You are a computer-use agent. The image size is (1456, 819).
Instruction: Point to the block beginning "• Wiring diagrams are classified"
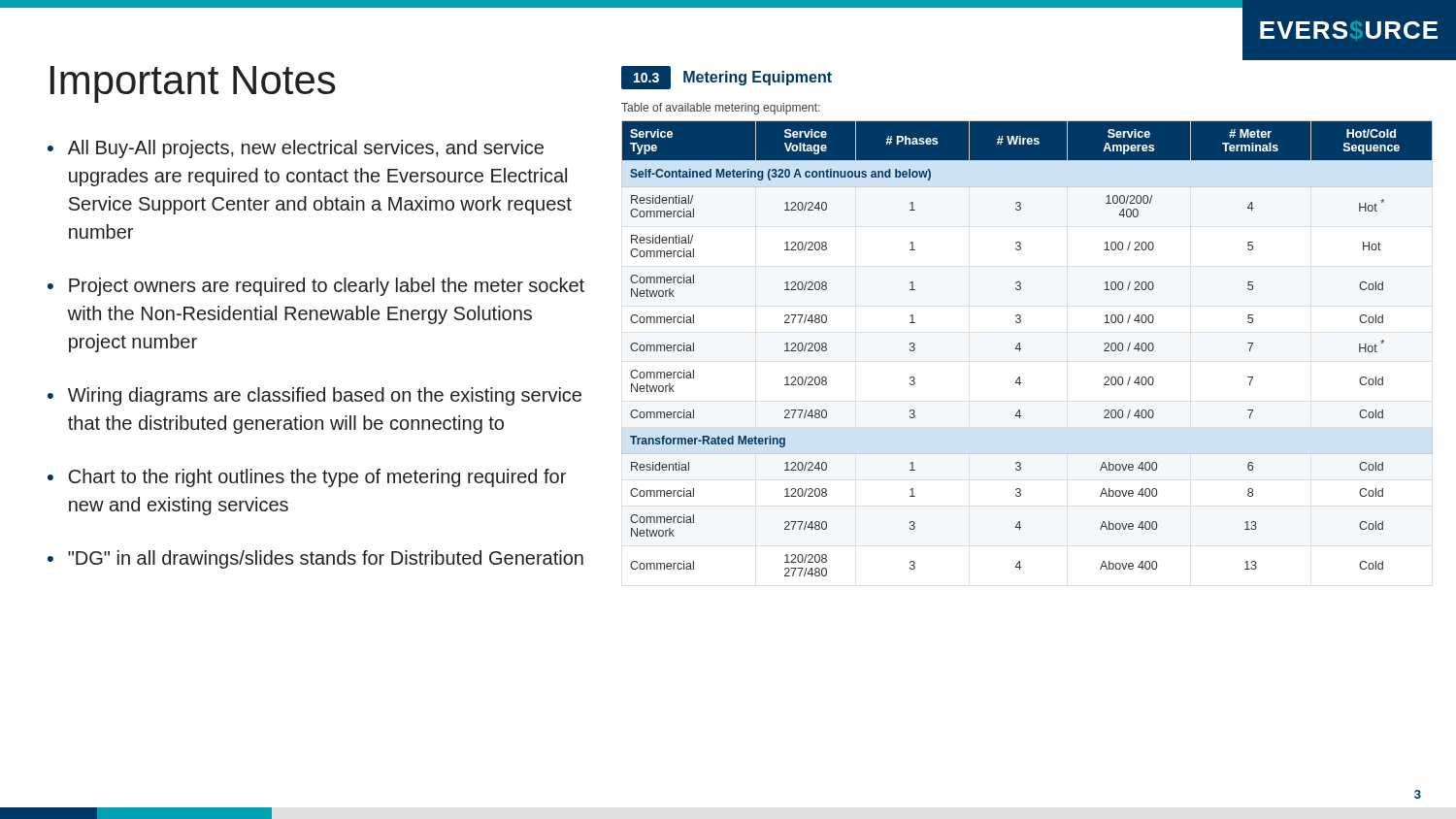318,410
